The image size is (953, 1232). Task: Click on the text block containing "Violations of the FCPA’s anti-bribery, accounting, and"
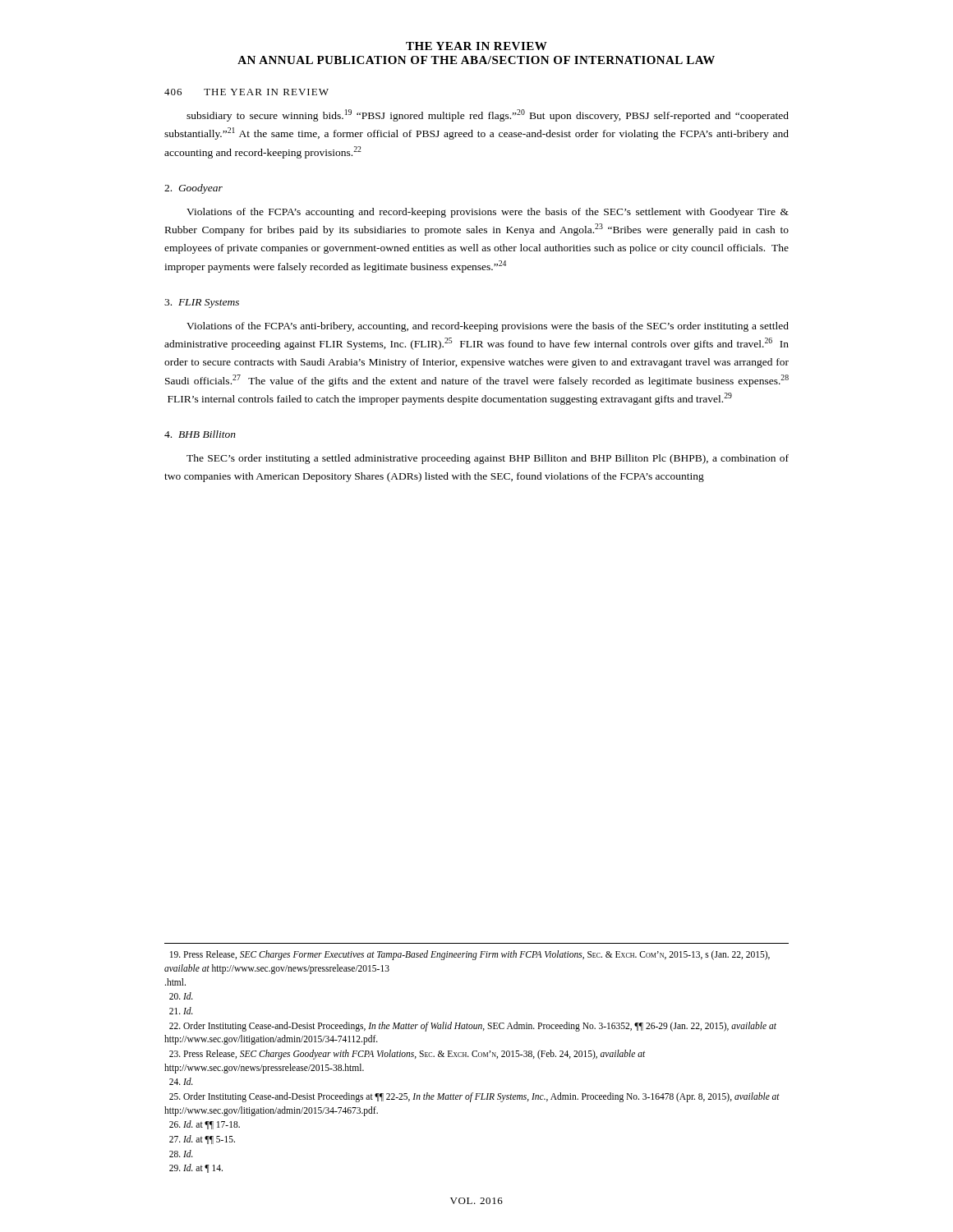(x=476, y=363)
